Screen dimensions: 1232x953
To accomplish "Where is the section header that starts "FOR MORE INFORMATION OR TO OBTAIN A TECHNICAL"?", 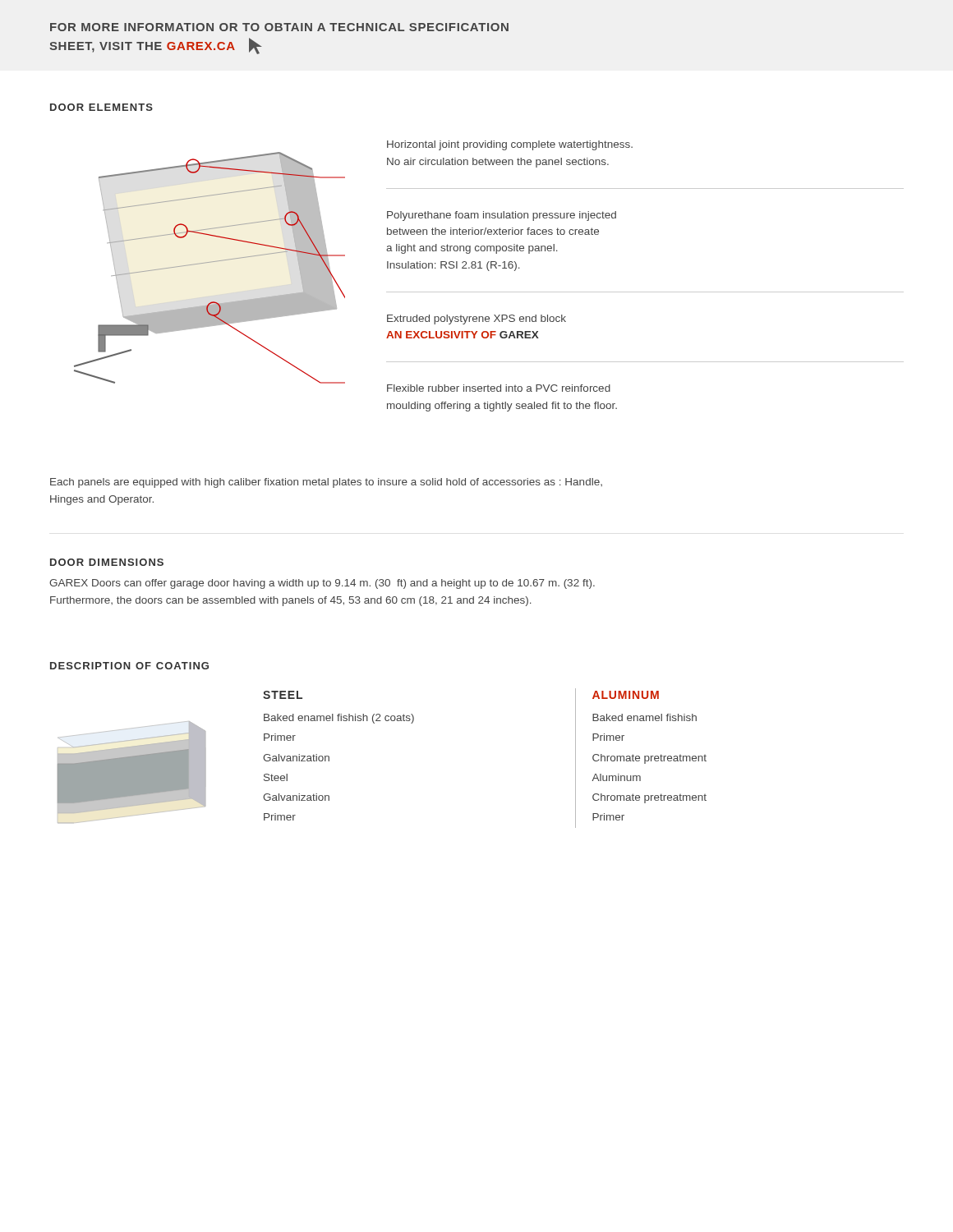I will pos(476,35).
